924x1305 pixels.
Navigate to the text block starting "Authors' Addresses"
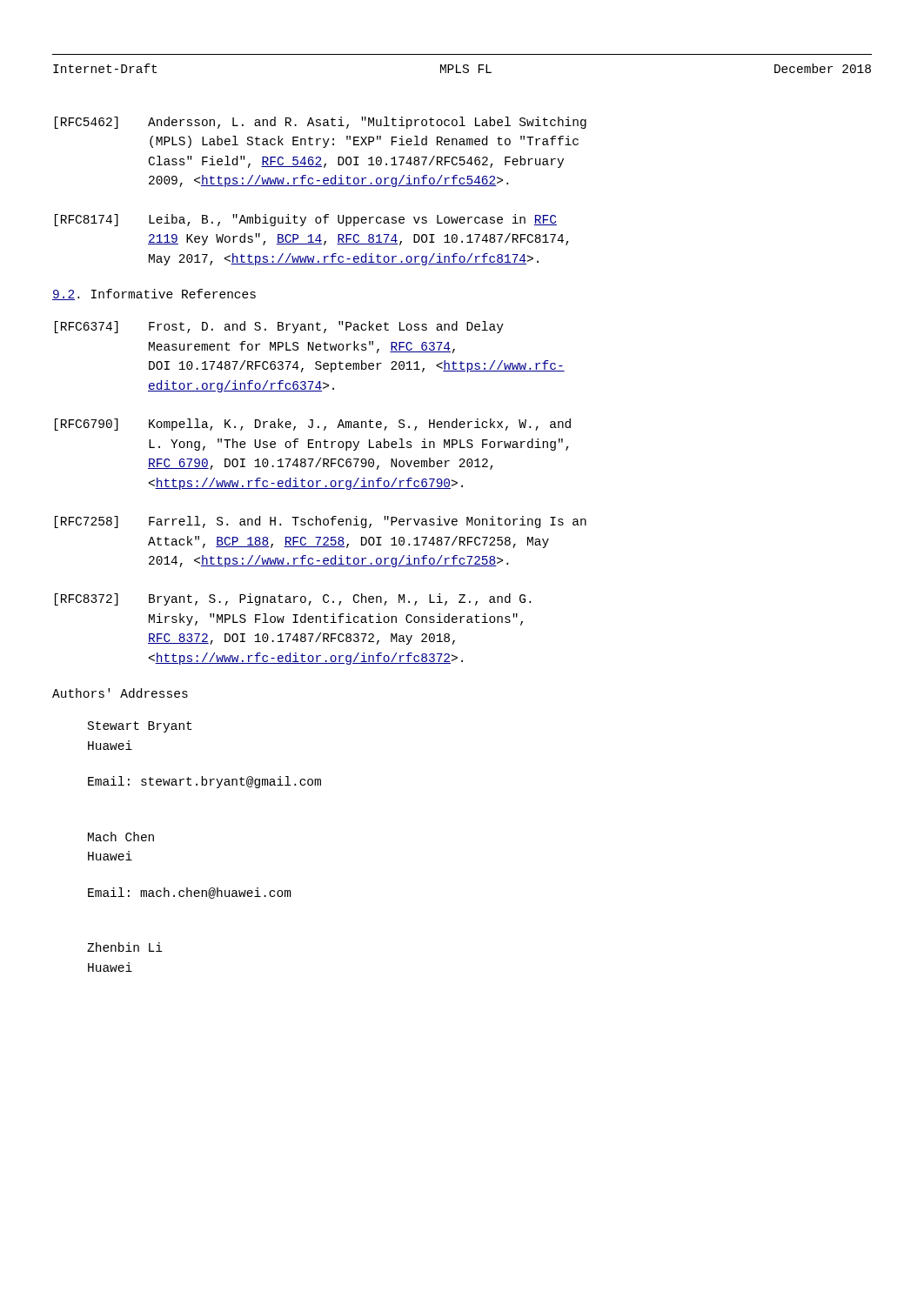pos(120,695)
